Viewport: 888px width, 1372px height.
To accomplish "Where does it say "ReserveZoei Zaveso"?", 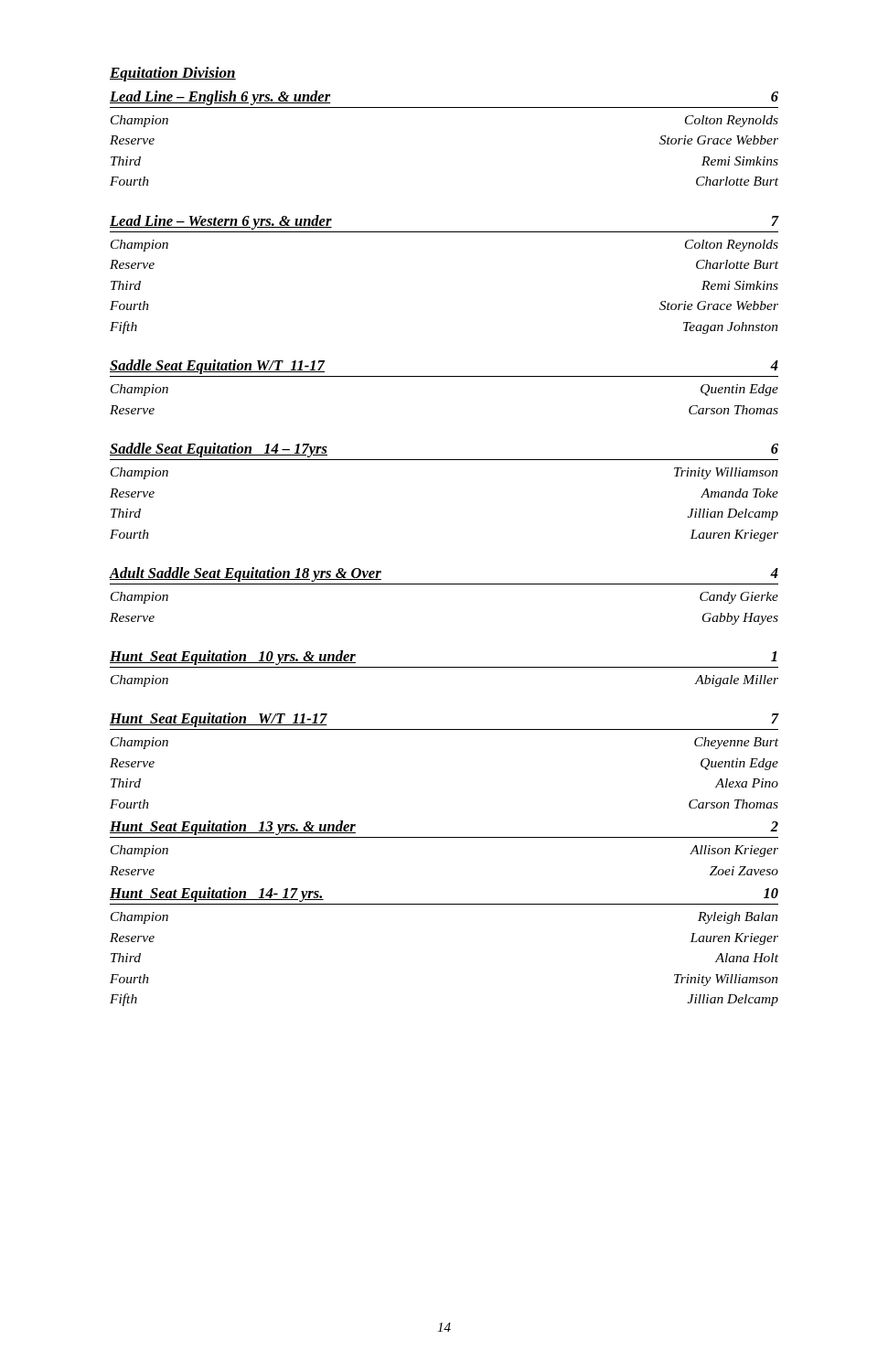I will coord(133,870).
